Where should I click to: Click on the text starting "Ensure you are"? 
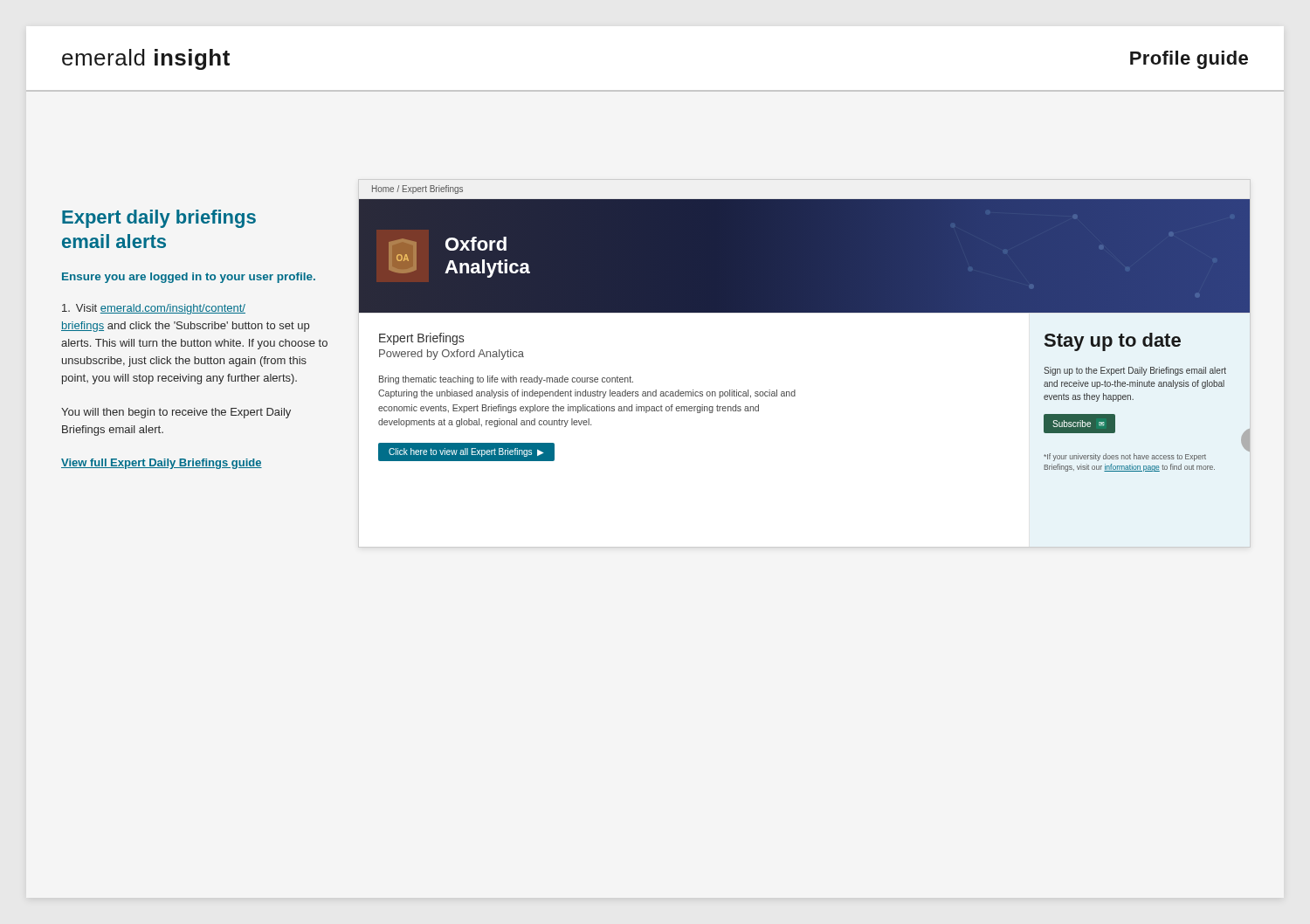point(196,277)
